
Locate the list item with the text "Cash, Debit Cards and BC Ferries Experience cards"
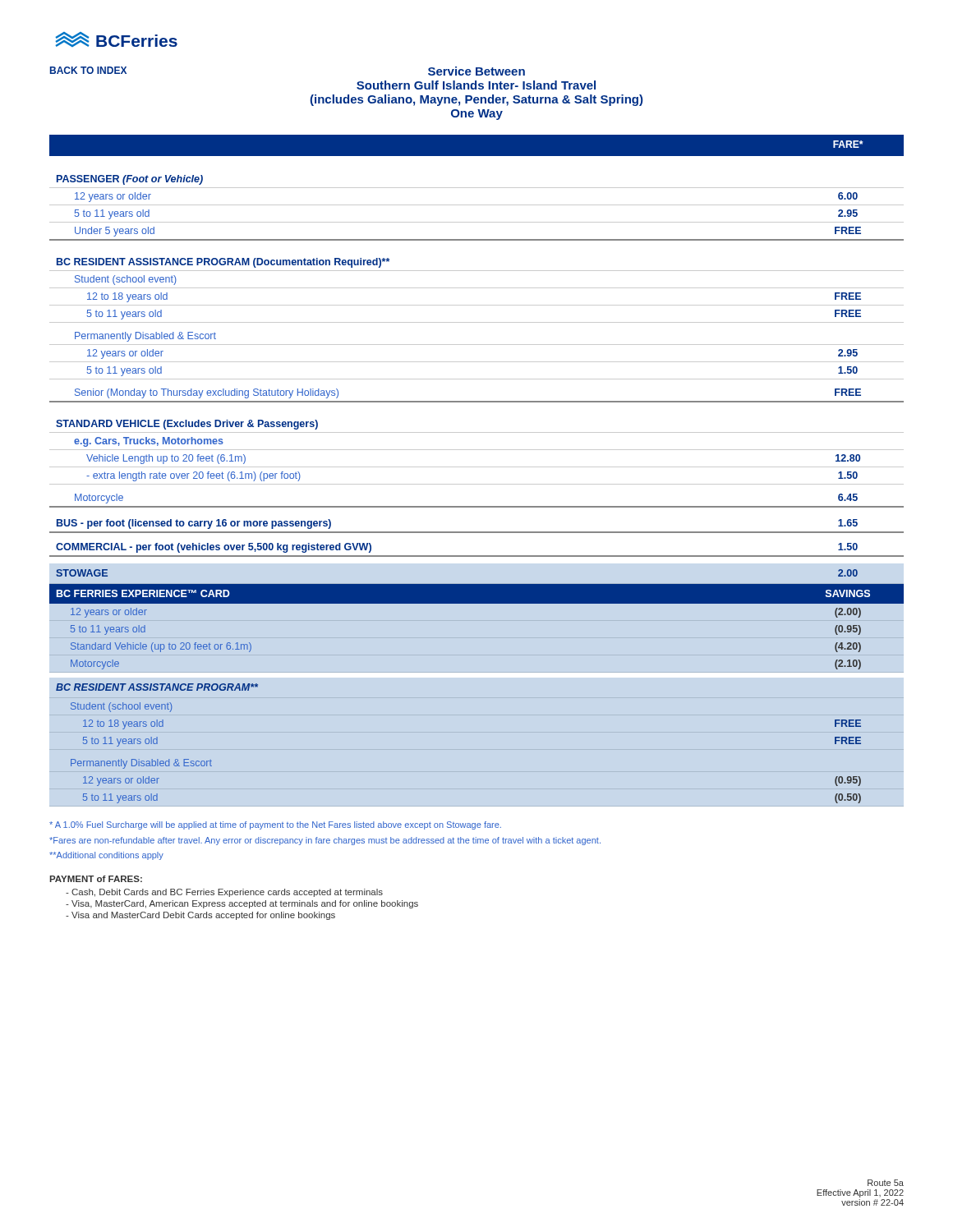[x=224, y=892]
